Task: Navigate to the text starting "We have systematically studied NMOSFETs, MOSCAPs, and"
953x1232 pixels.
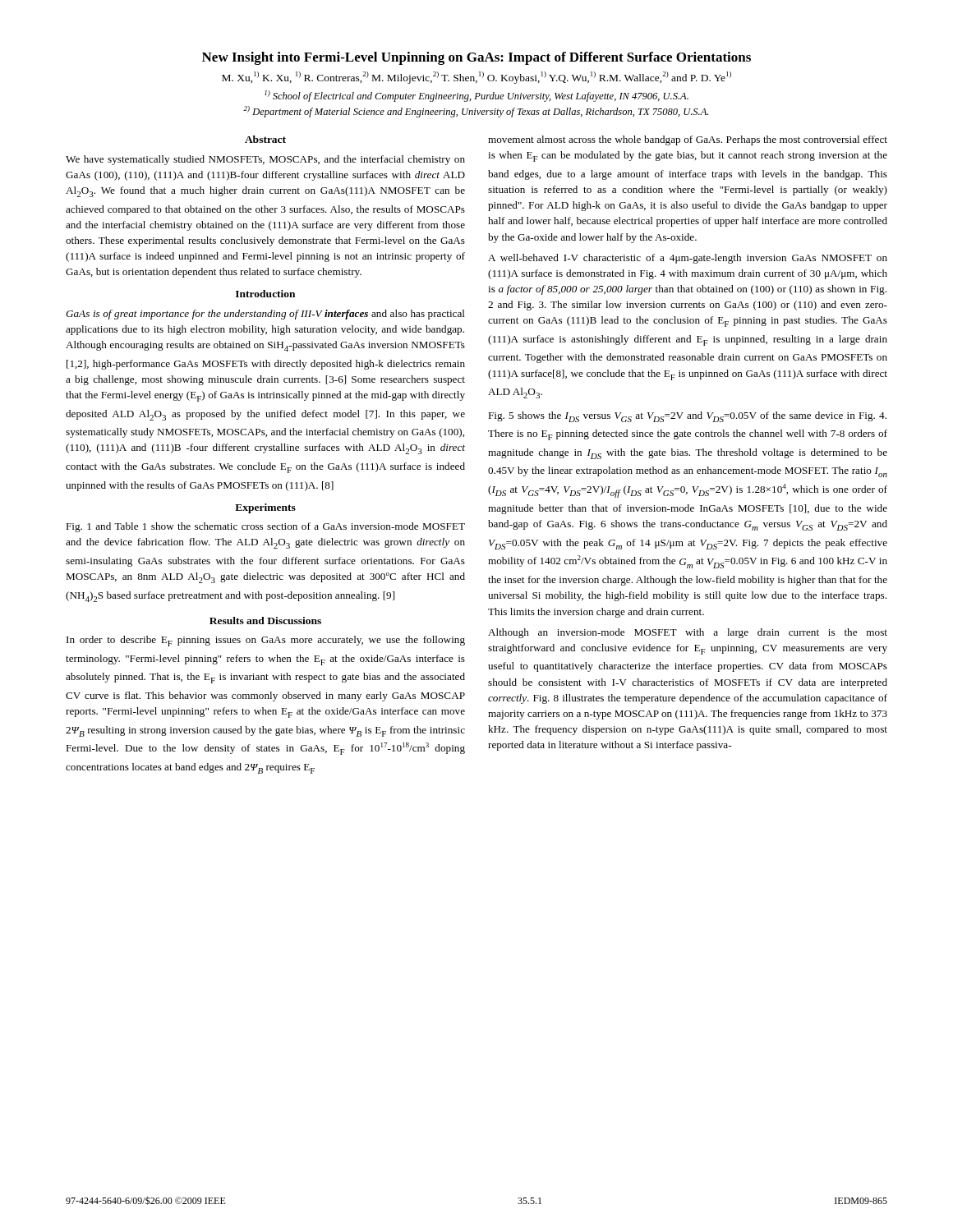Action: (x=265, y=215)
